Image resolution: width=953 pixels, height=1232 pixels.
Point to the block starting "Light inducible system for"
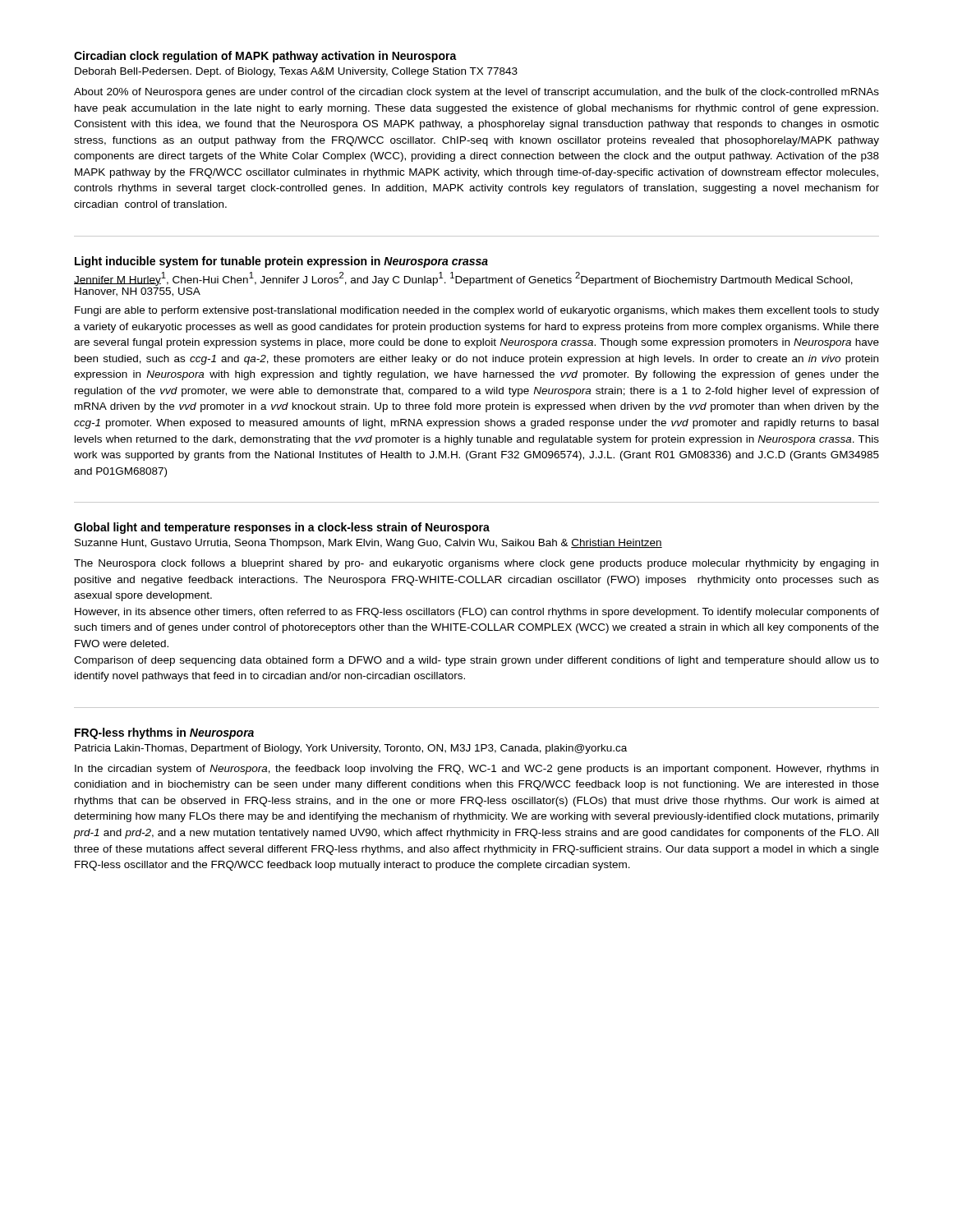tap(281, 261)
